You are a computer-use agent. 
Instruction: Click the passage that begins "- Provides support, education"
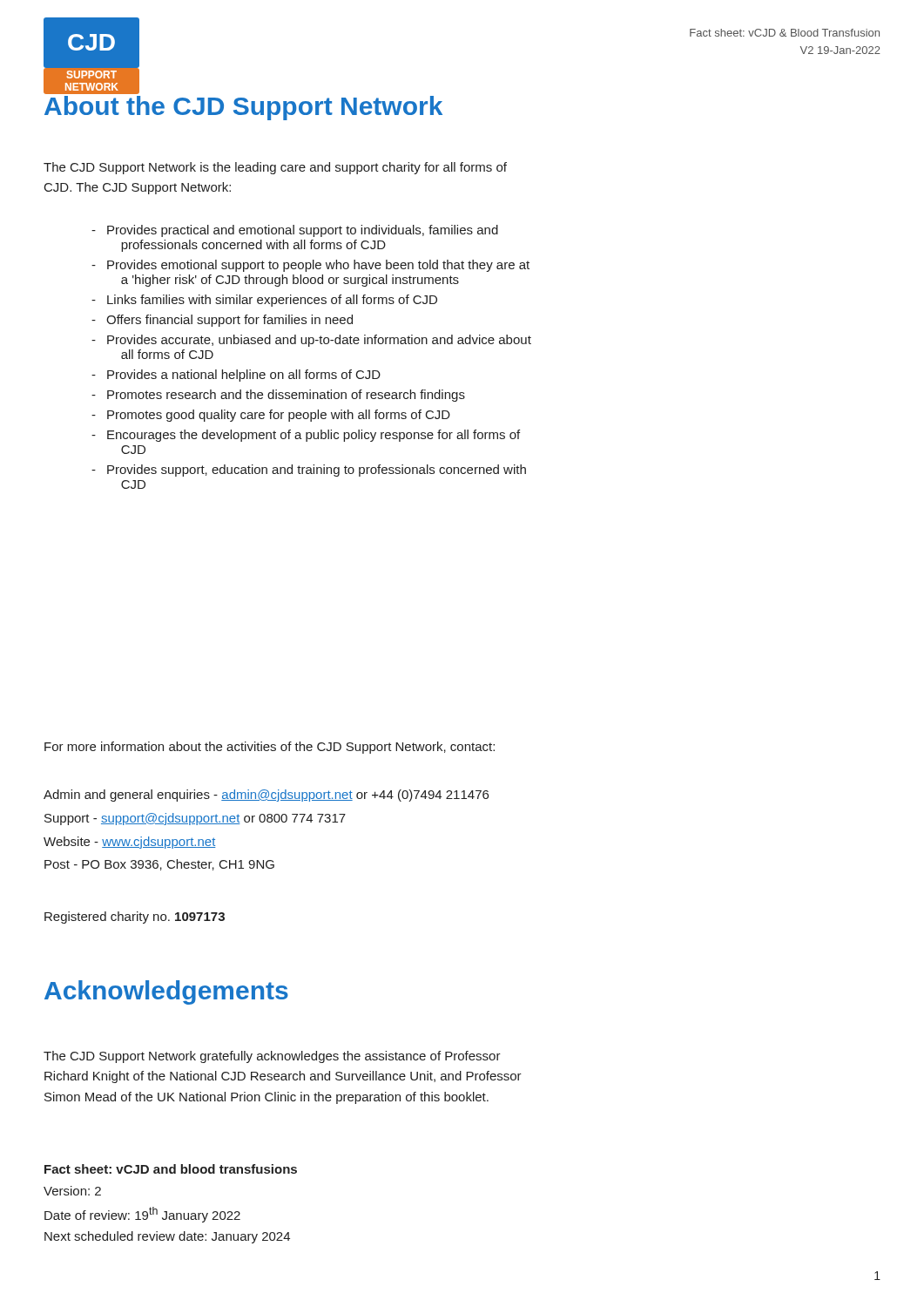click(309, 477)
